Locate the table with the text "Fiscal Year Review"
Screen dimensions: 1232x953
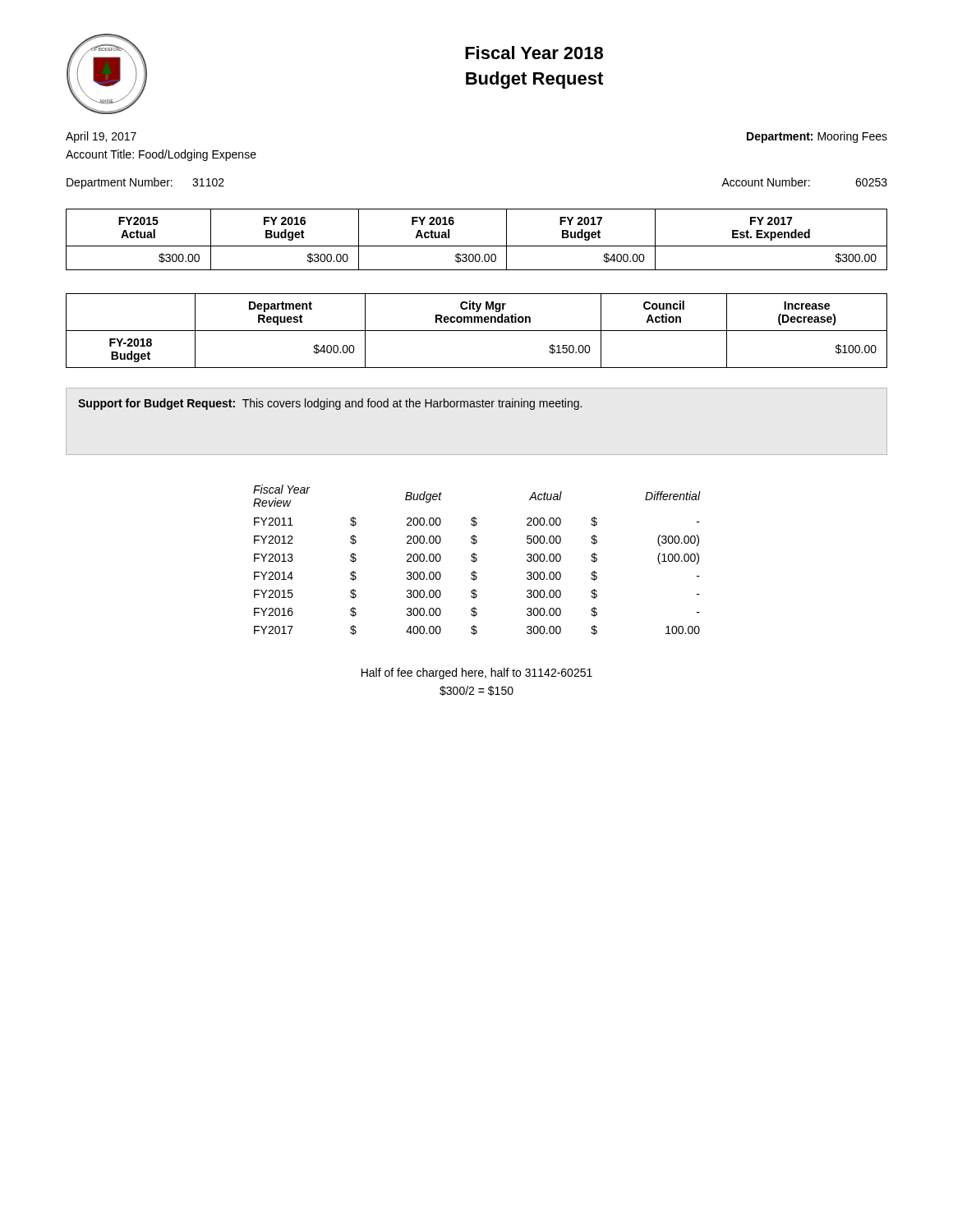coord(476,559)
